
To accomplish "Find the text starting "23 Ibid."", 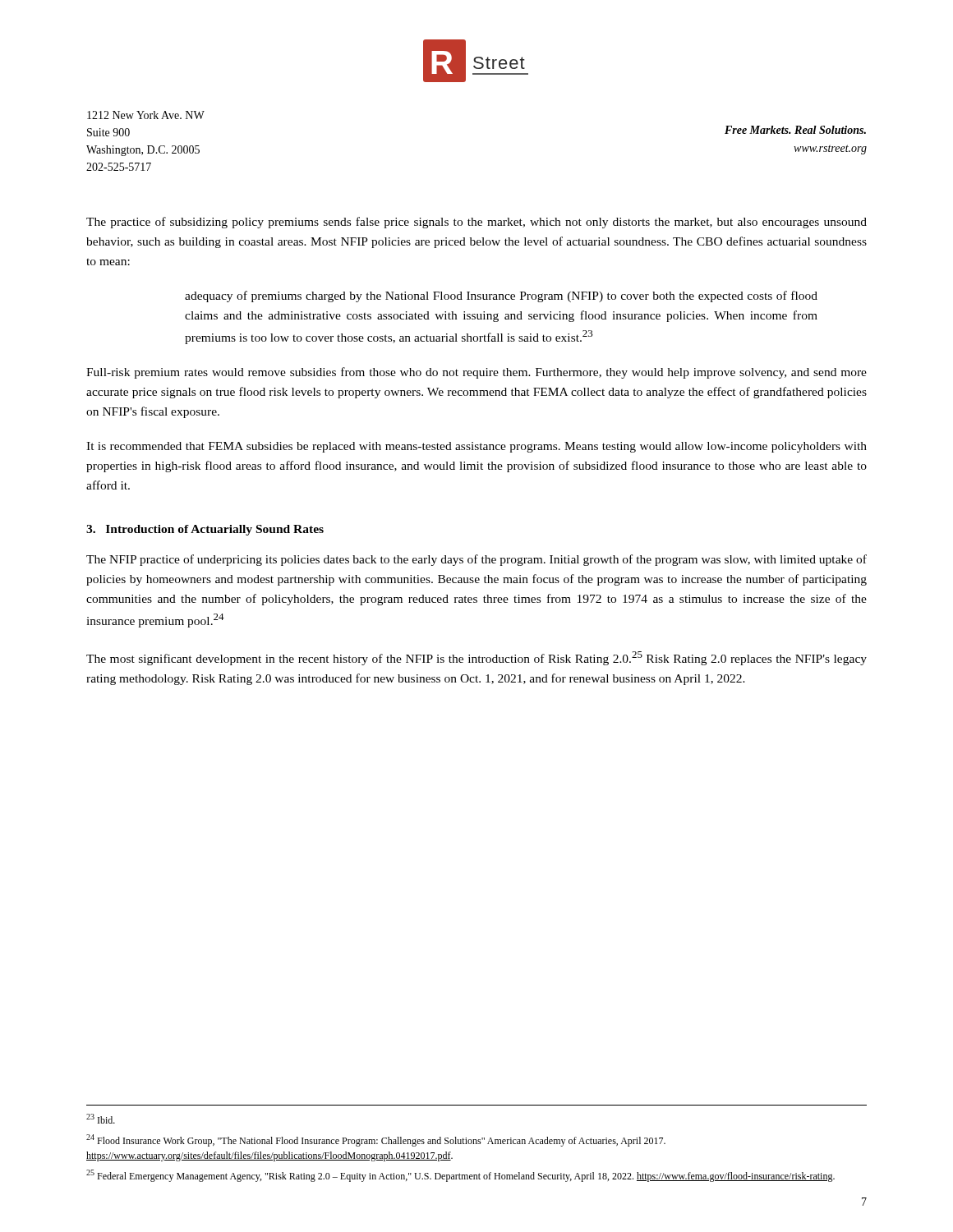I will (101, 1119).
